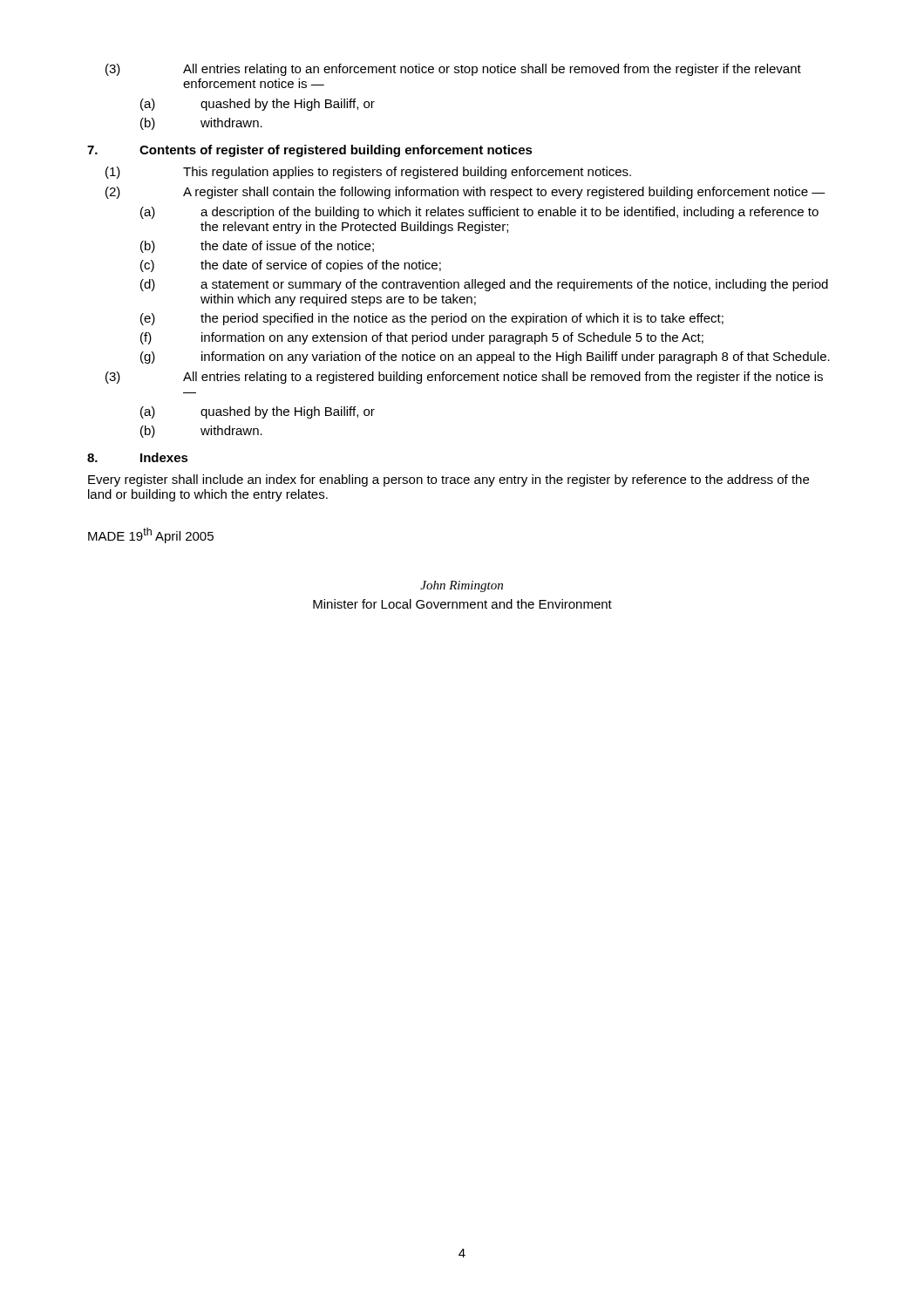Select the text block starting "(3) All entries relating to a"

[x=462, y=384]
